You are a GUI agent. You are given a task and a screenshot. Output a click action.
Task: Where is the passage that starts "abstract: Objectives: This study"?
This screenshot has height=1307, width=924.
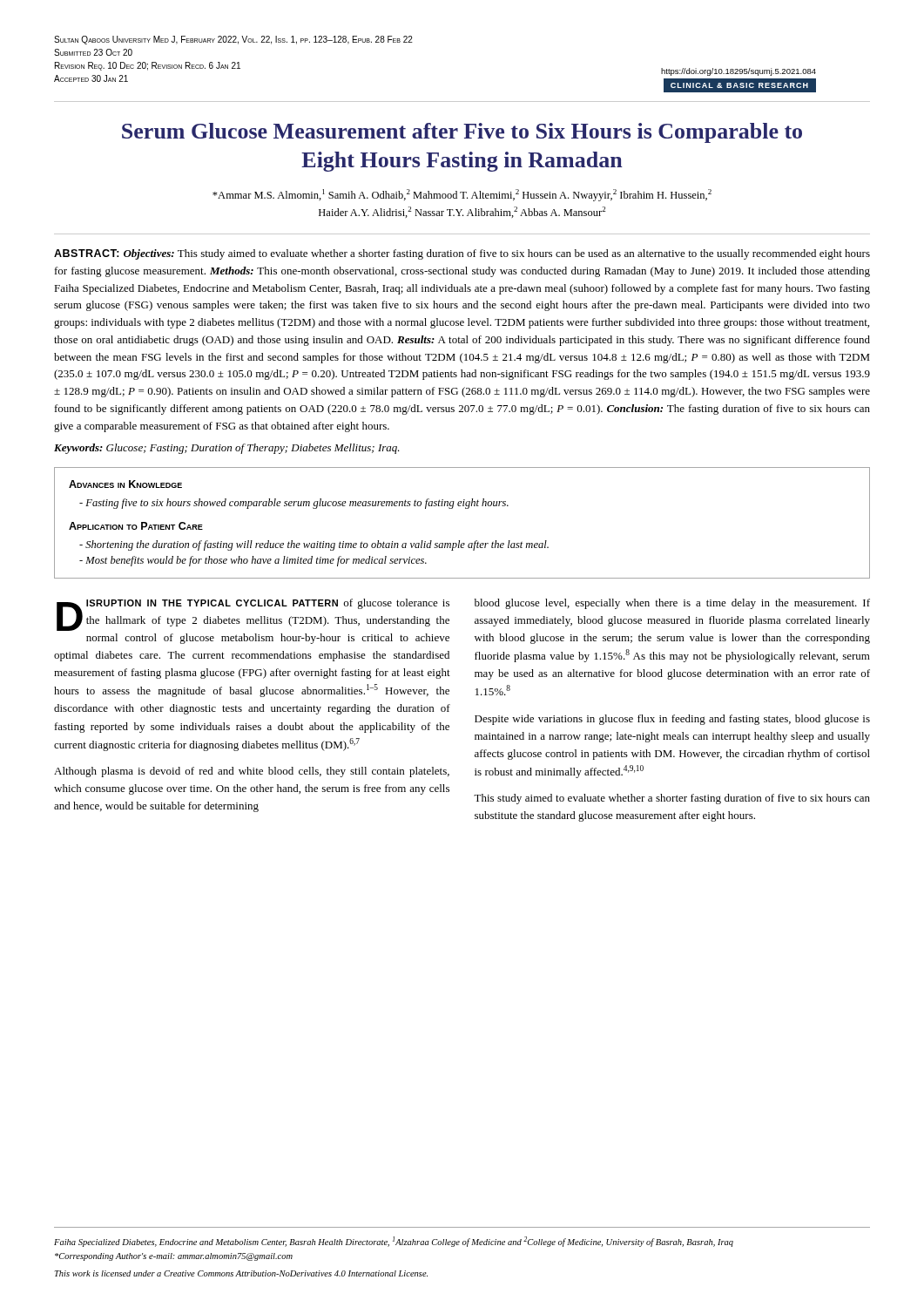[x=462, y=339]
